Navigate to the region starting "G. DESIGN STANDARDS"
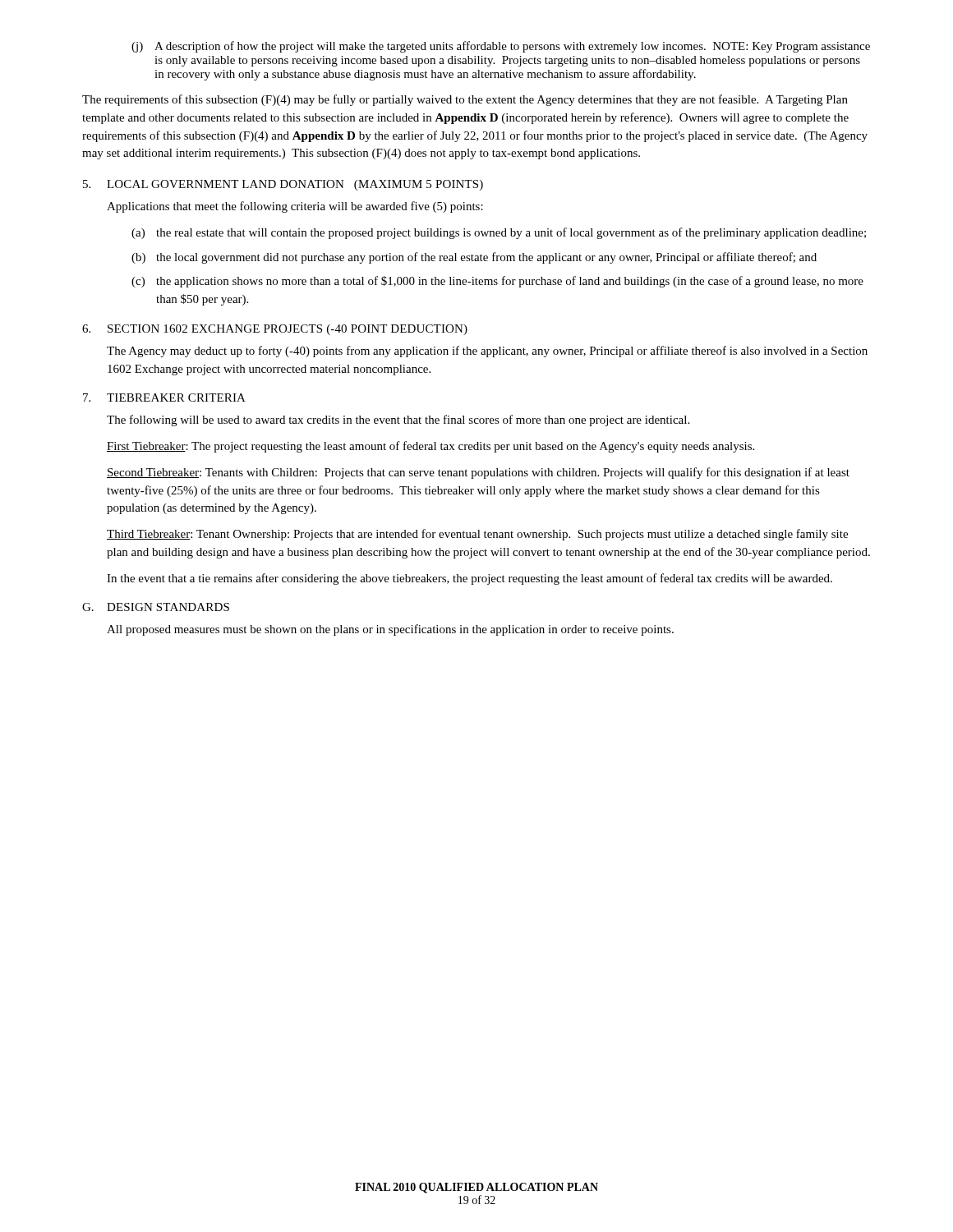953x1232 pixels. click(156, 608)
